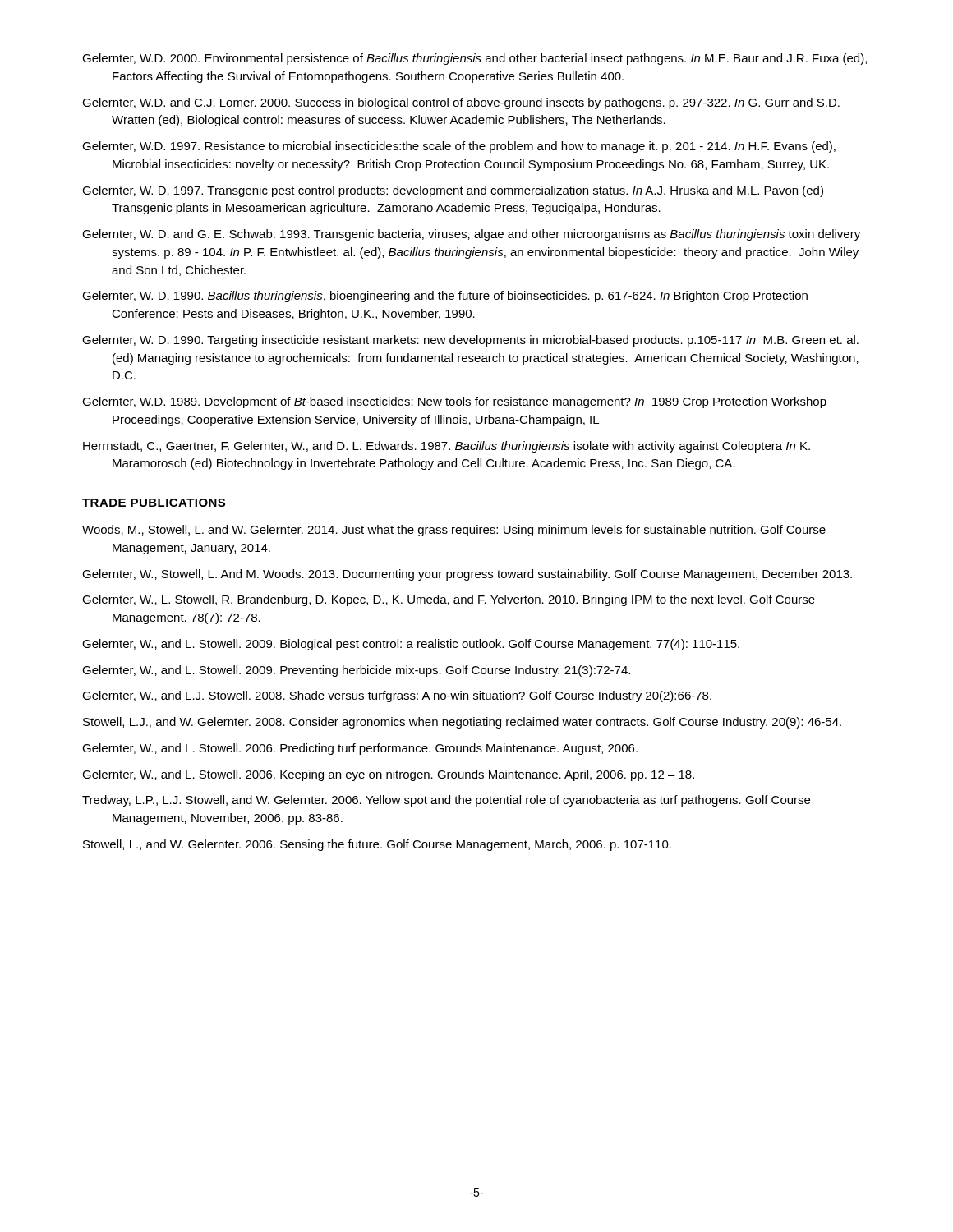Click on the section header that says "TRADE PUBLICATIONS"
The height and width of the screenshot is (1232, 953).
pos(154,502)
